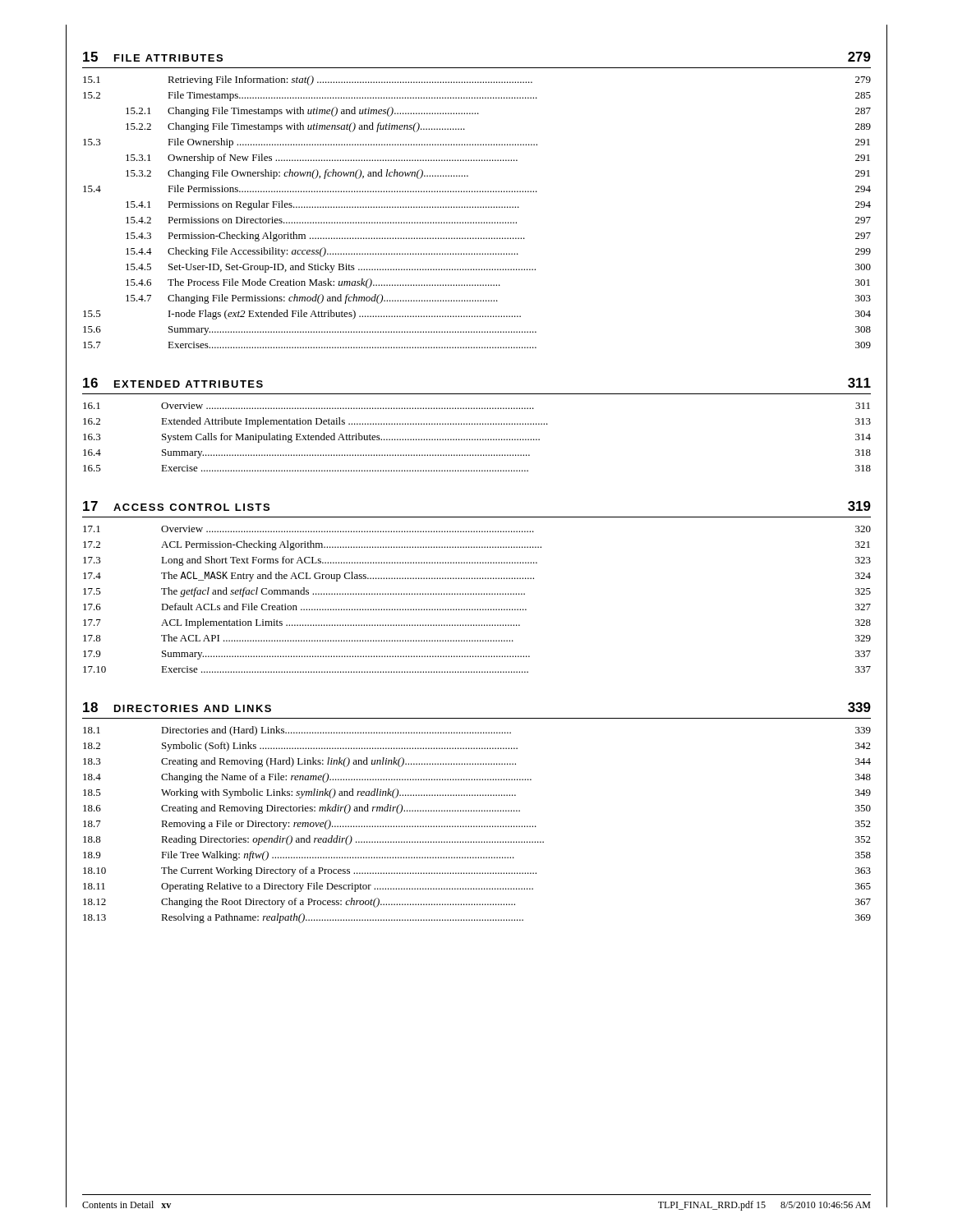The image size is (953, 1232).
Task: Locate the list item that says "18.9 File Tree Walking: nftw()"
Action: pyautogui.click(x=476, y=855)
